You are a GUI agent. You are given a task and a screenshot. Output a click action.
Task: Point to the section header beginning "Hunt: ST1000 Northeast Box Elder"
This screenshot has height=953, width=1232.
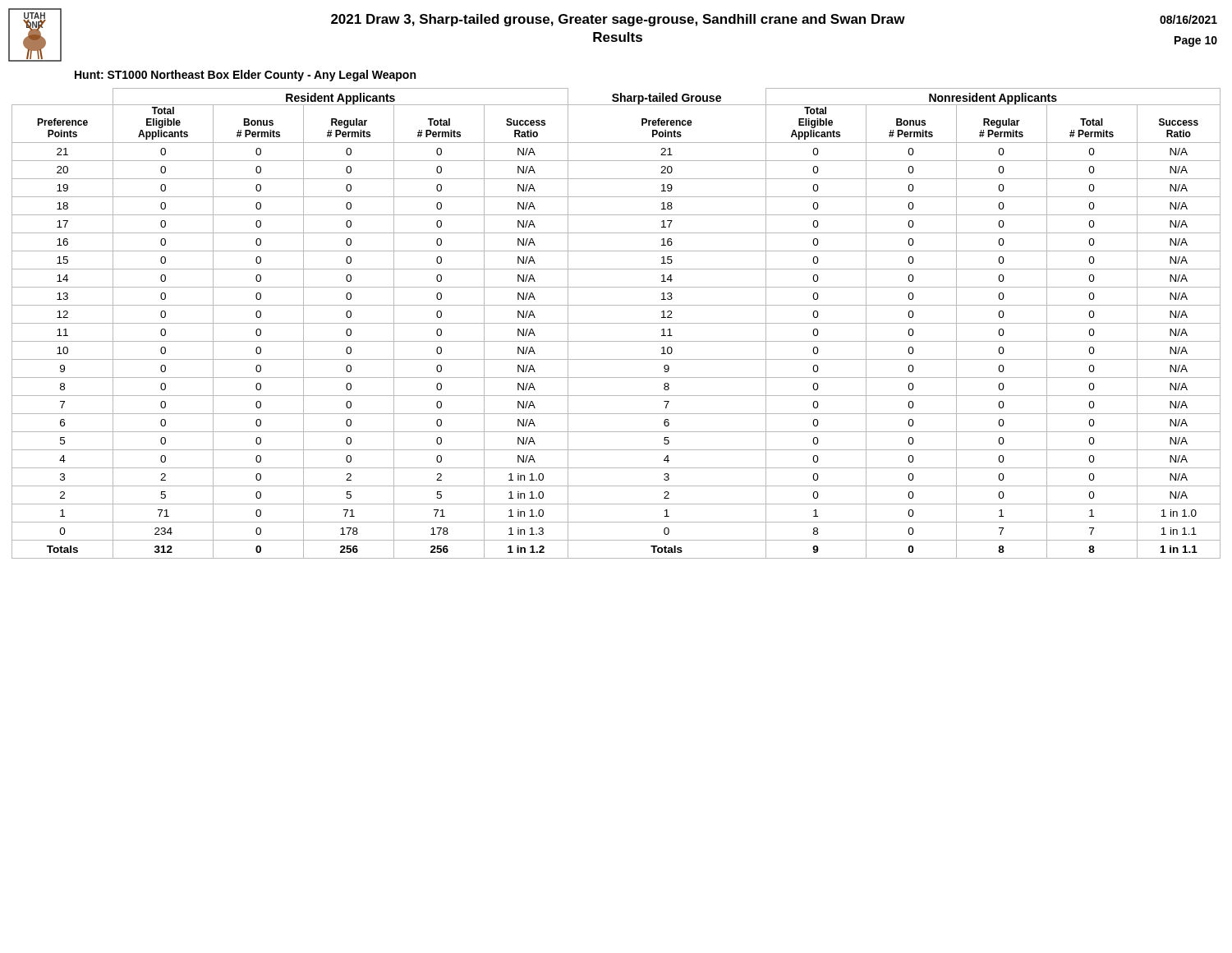(x=245, y=75)
